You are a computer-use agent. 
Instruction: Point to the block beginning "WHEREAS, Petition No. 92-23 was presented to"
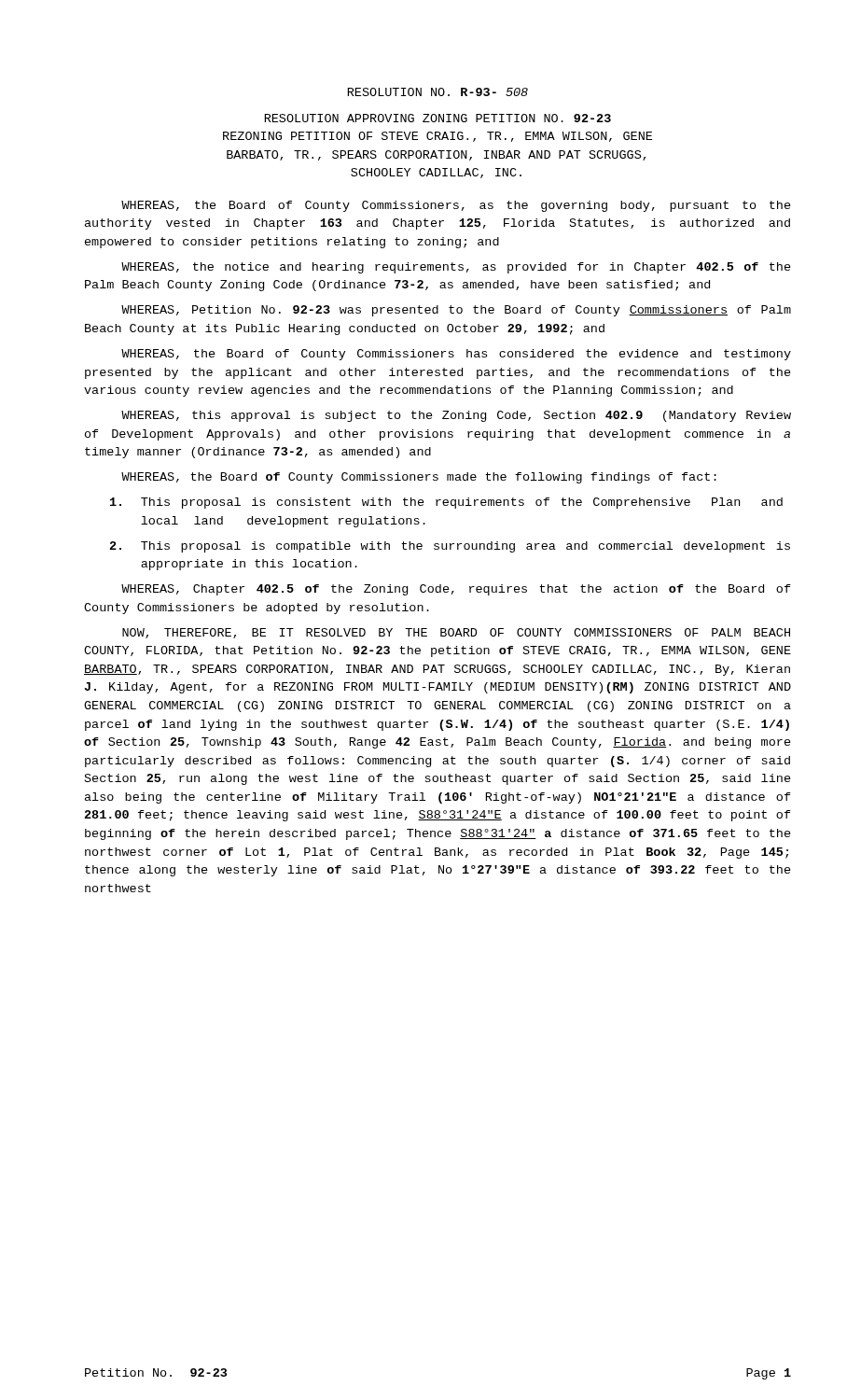[x=437, y=320]
